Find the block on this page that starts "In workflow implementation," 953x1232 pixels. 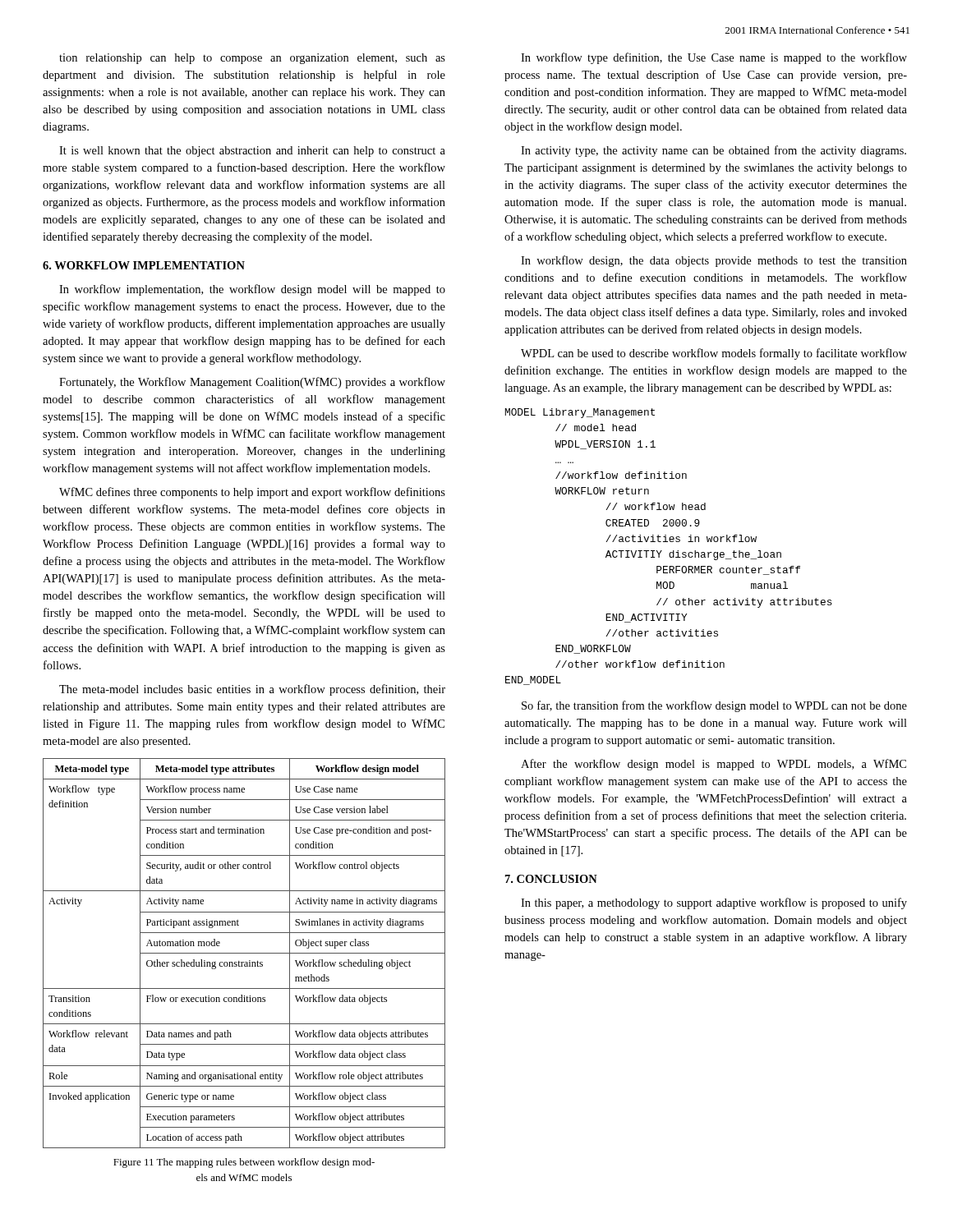(244, 515)
